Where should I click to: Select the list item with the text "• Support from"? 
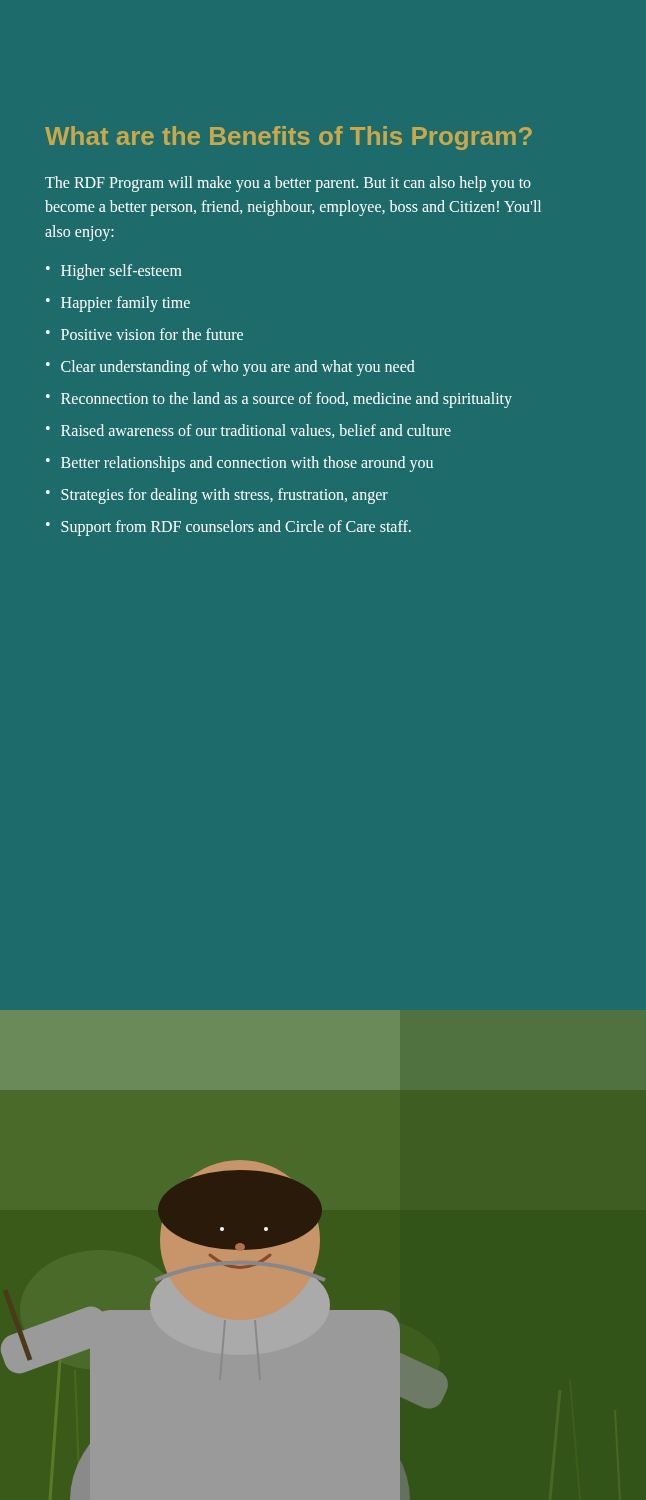305,527
